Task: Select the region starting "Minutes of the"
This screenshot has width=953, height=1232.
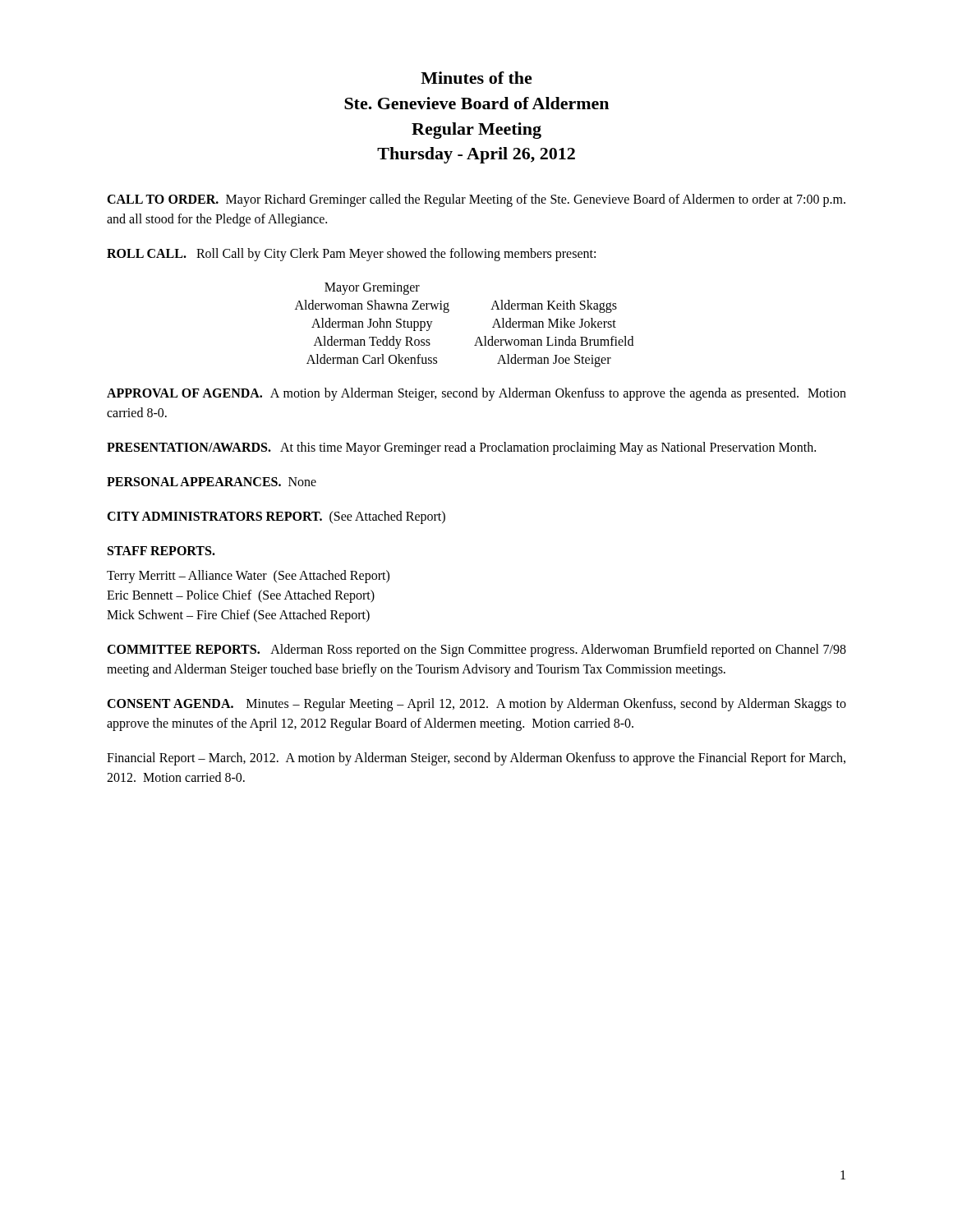Action: tap(476, 116)
